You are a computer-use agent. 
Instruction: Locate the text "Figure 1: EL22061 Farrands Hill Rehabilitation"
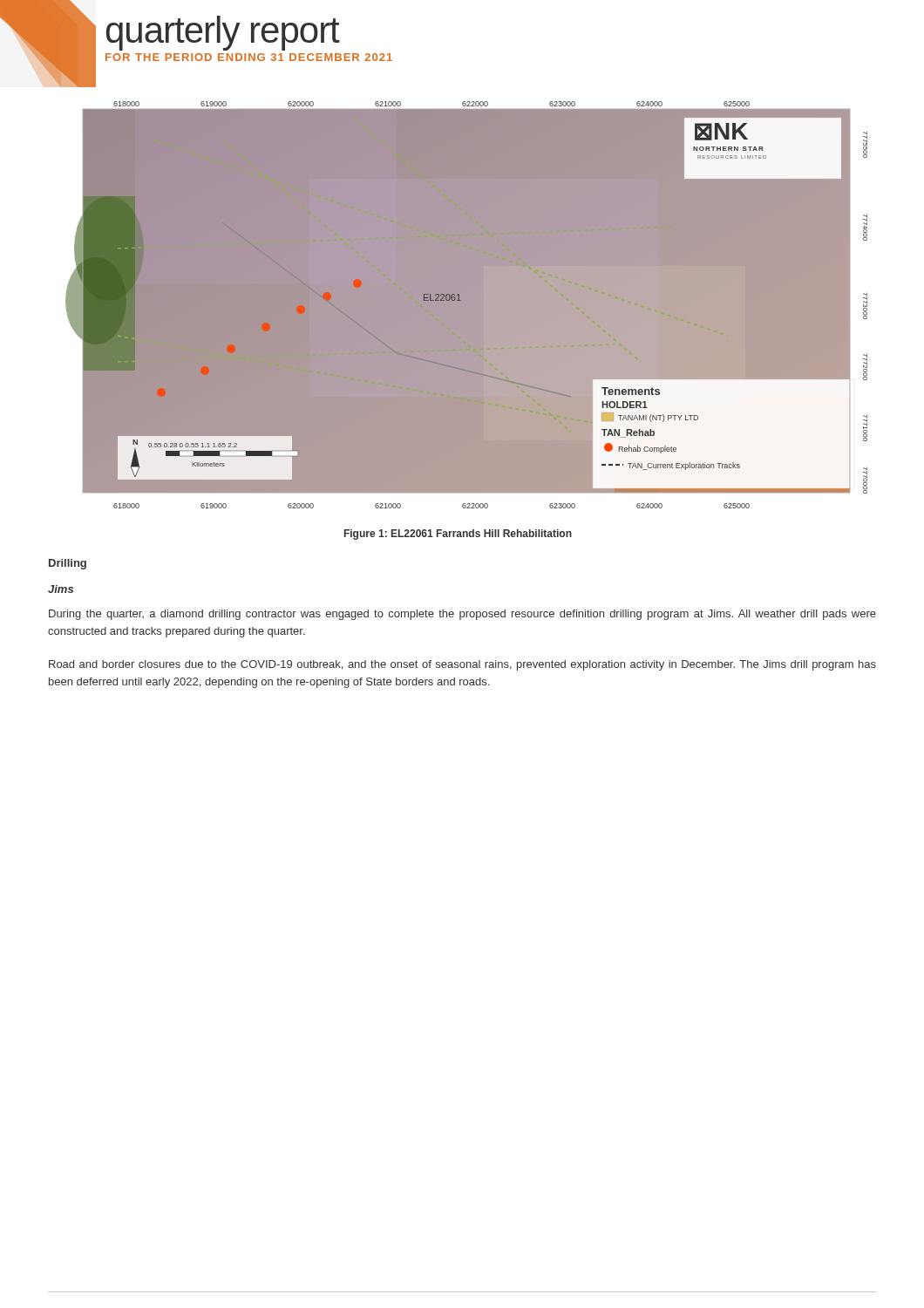pyautogui.click(x=458, y=534)
